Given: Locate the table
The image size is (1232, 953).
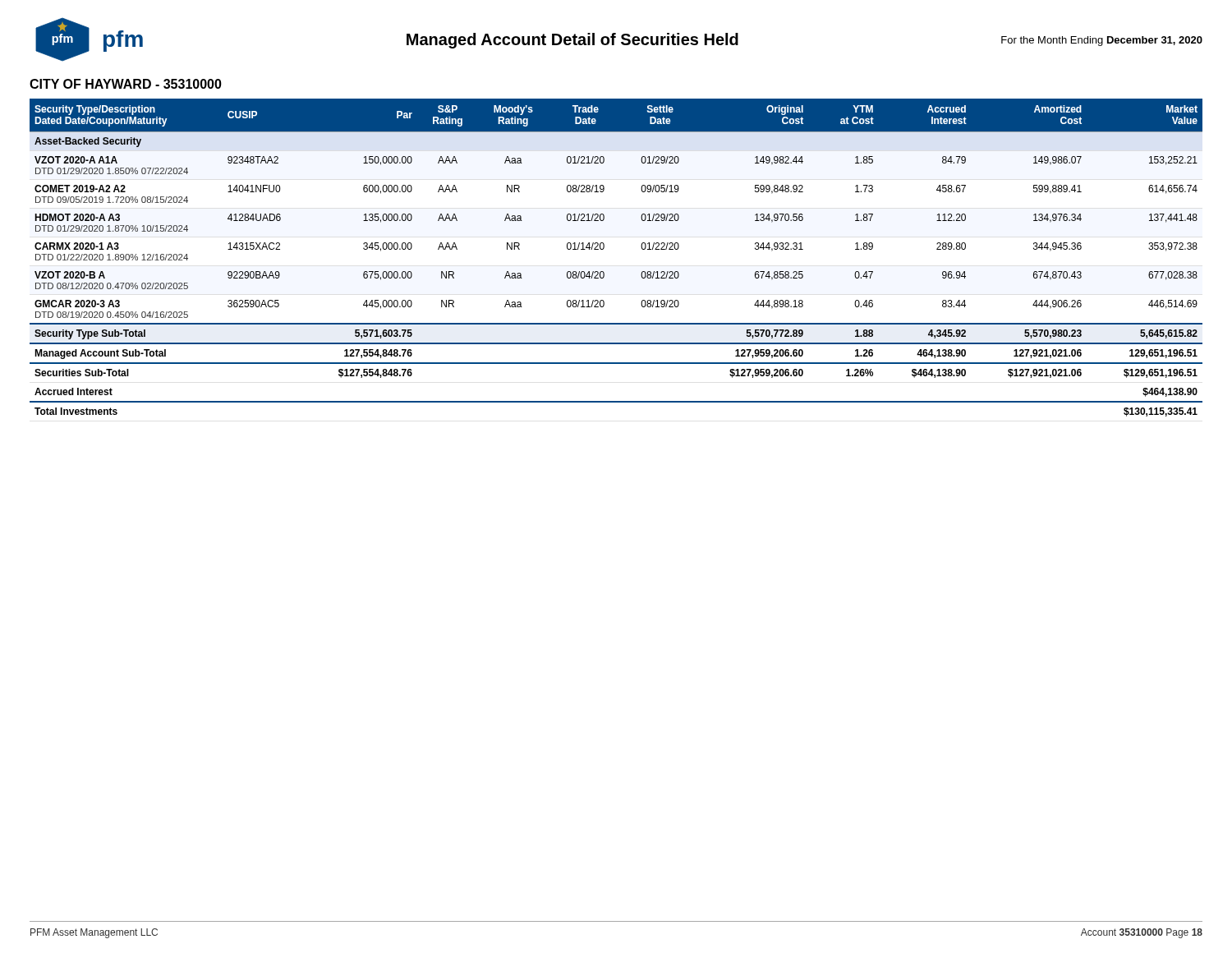Looking at the screenshot, I should [616, 260].
